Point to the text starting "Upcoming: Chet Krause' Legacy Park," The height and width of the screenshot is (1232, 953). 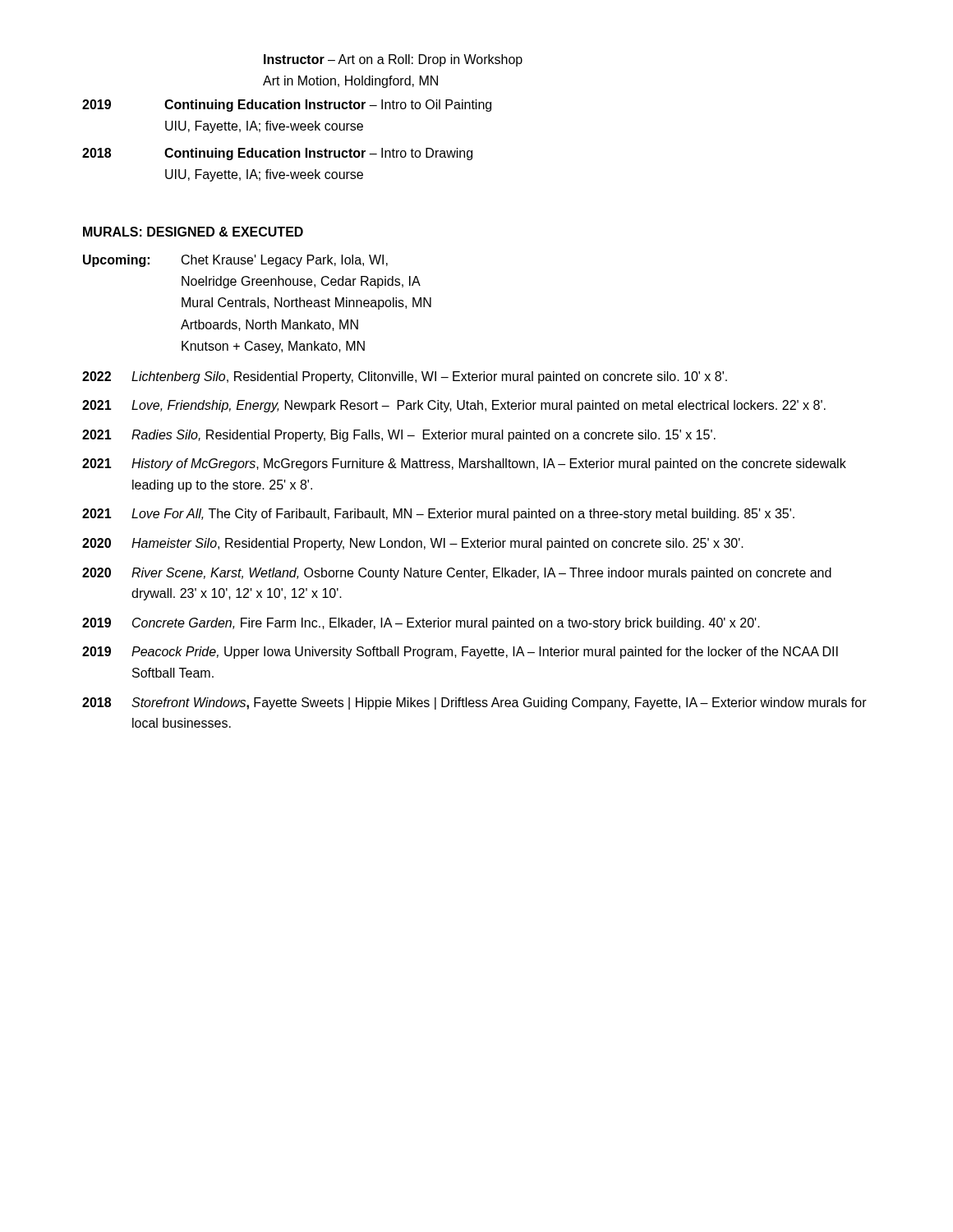tap(235, 261)
